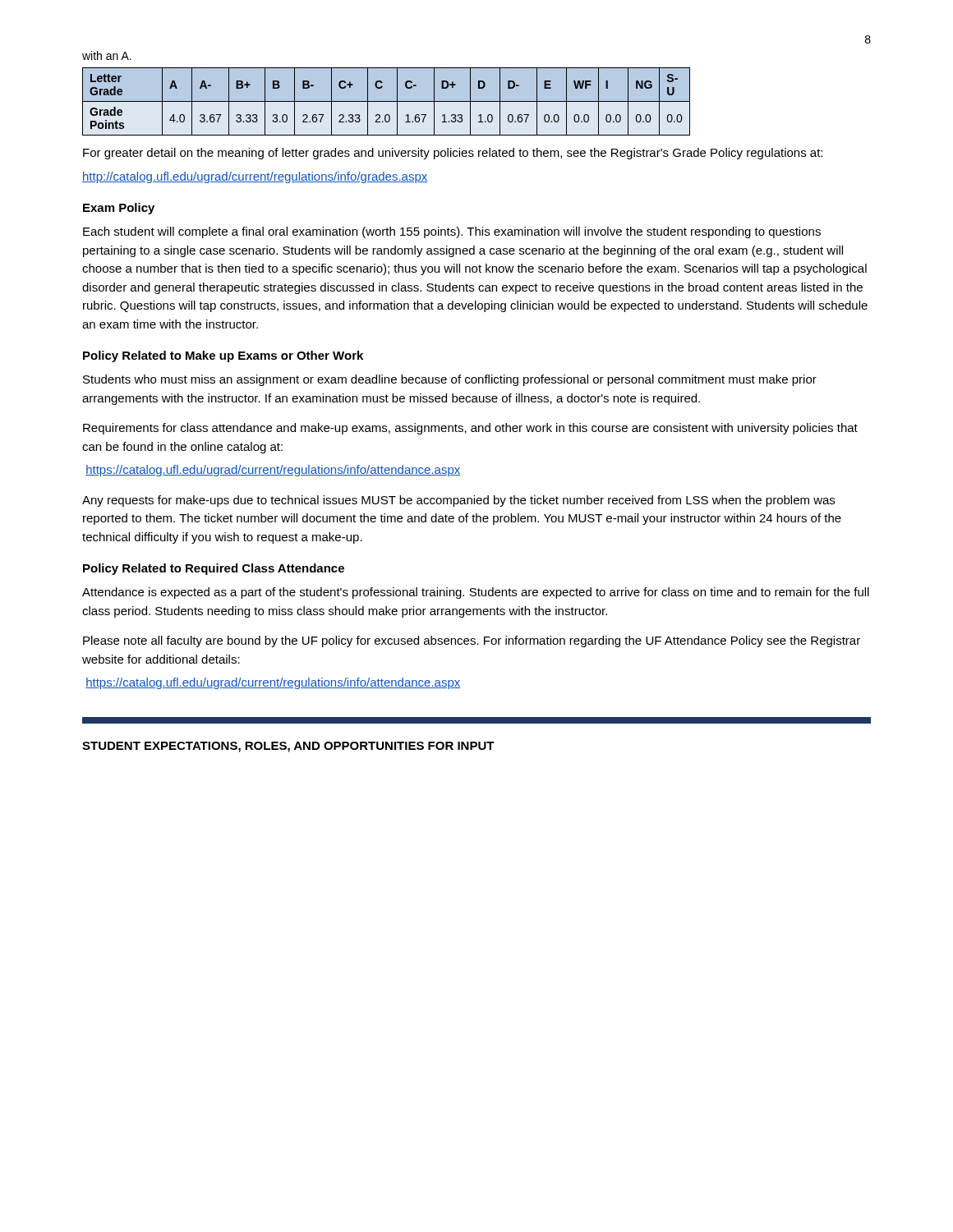The height and width of the screenshot is (1232, 953).
Task: Select the table that reads "Letter Grade"
Action: [x=476, y=101]
